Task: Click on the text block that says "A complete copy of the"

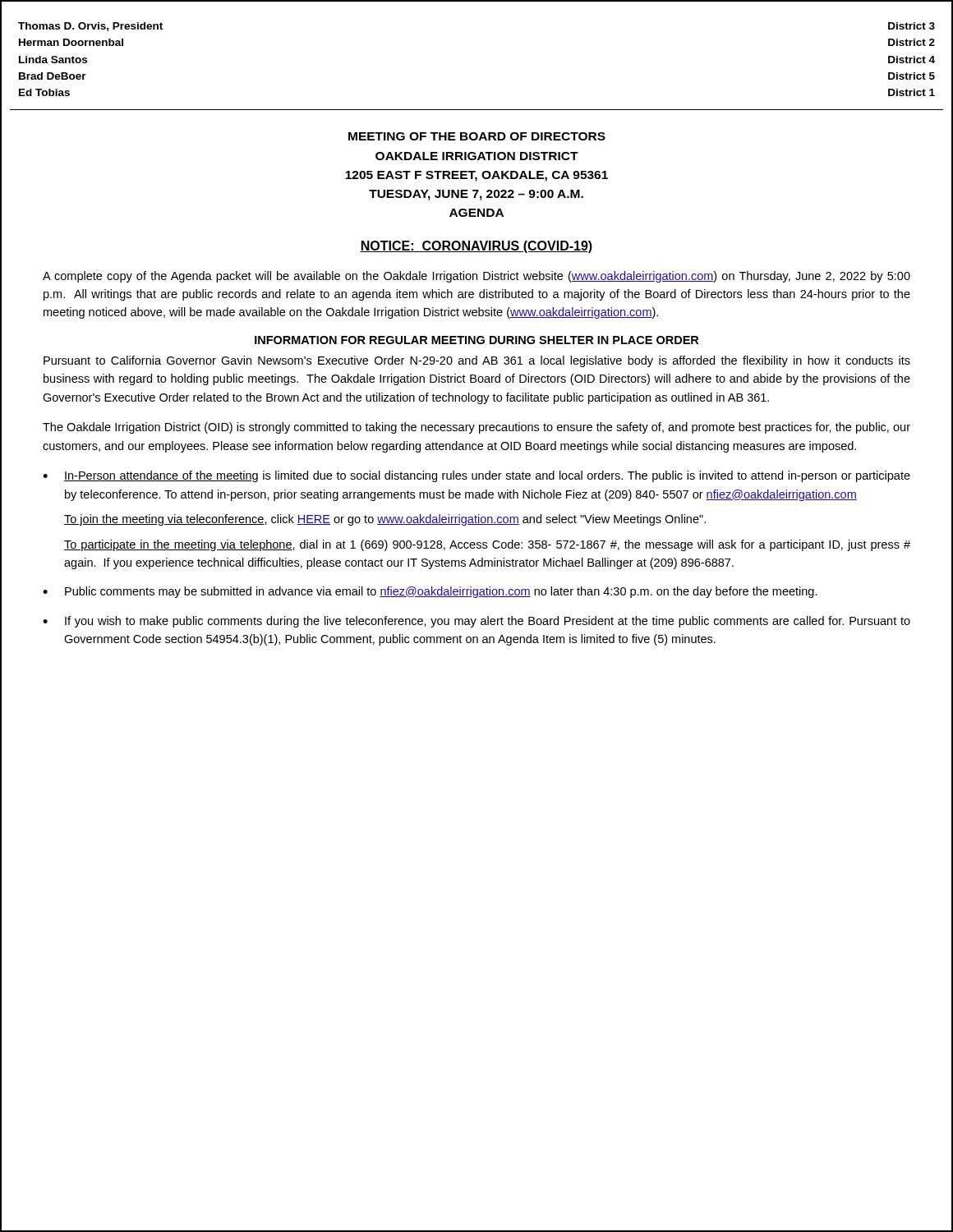Action: coord(476,294)
